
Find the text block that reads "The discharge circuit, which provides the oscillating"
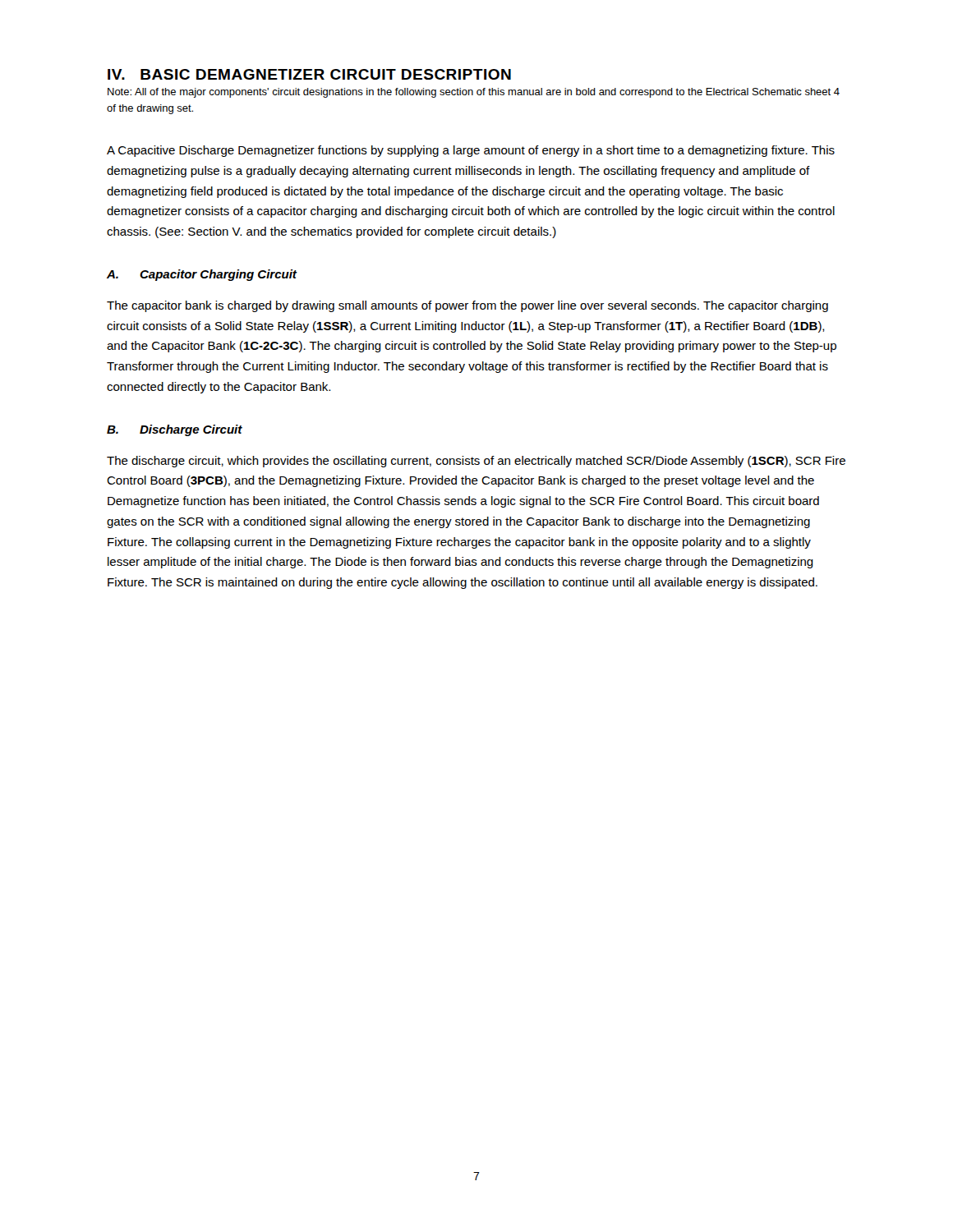click(x=476, y=521)
